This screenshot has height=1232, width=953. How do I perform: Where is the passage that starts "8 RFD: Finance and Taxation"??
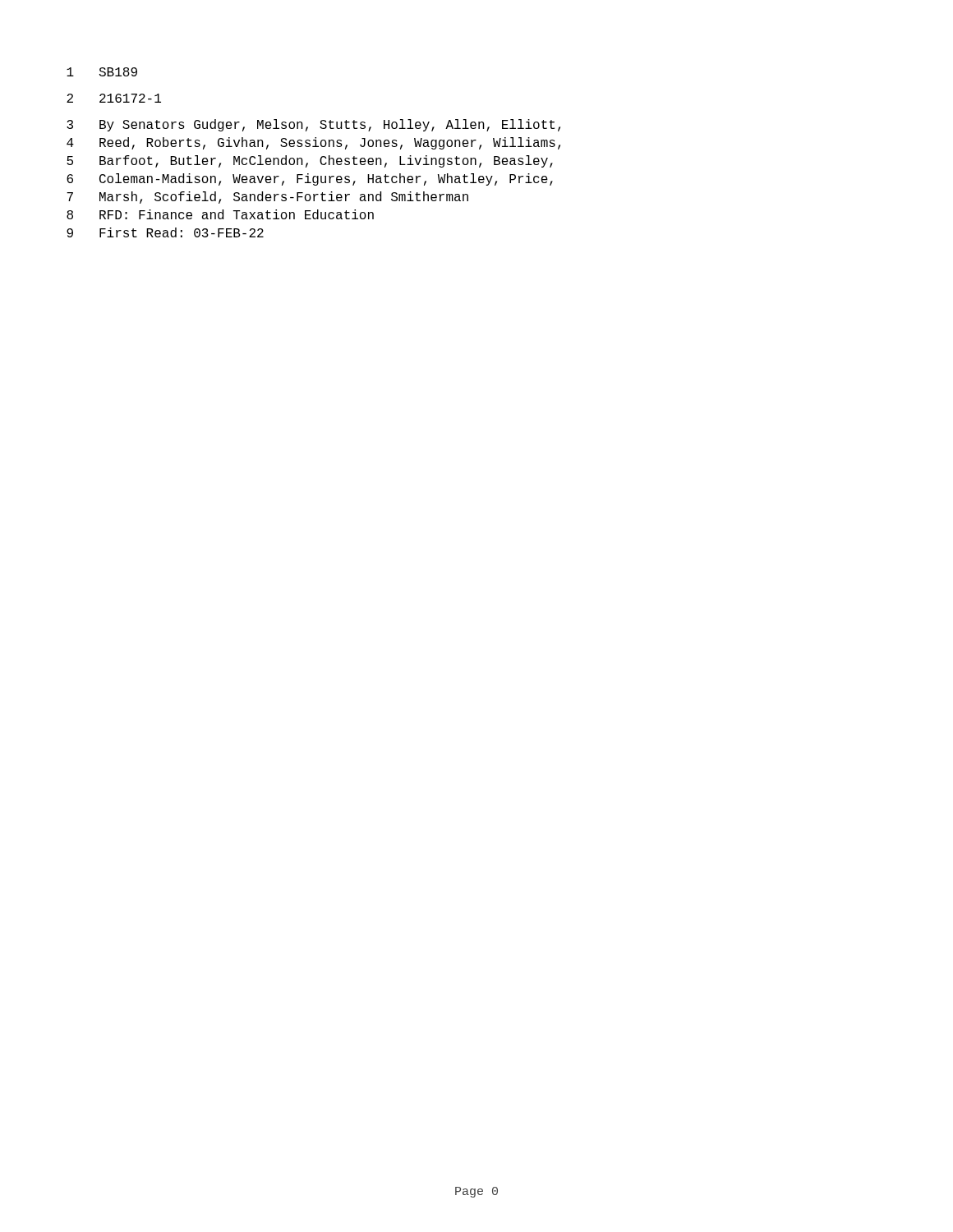point(187,216)
